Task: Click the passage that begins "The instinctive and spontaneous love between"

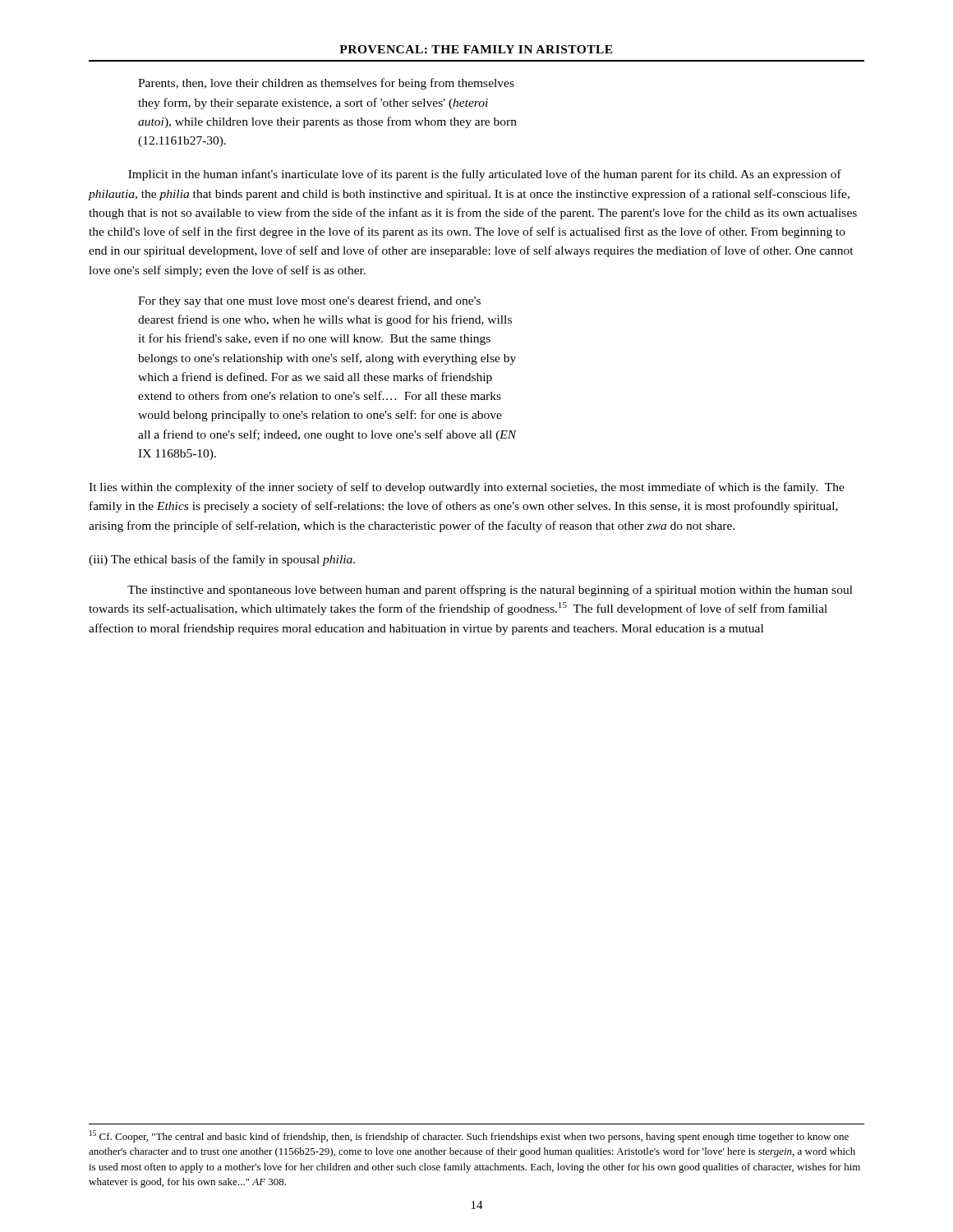Action: click(x=476, y=609)
